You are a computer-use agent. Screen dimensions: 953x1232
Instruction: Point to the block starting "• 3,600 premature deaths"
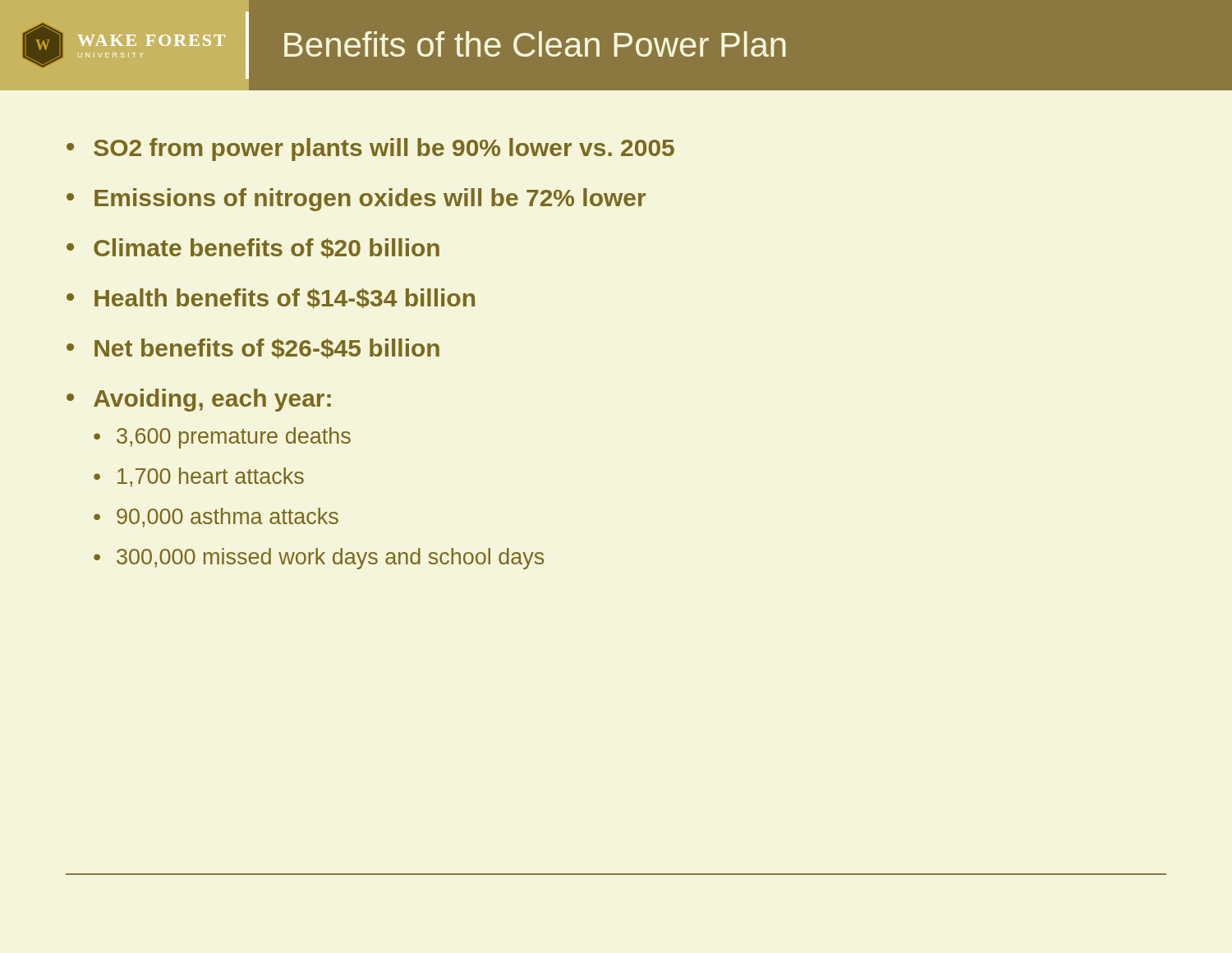[222, 437]
